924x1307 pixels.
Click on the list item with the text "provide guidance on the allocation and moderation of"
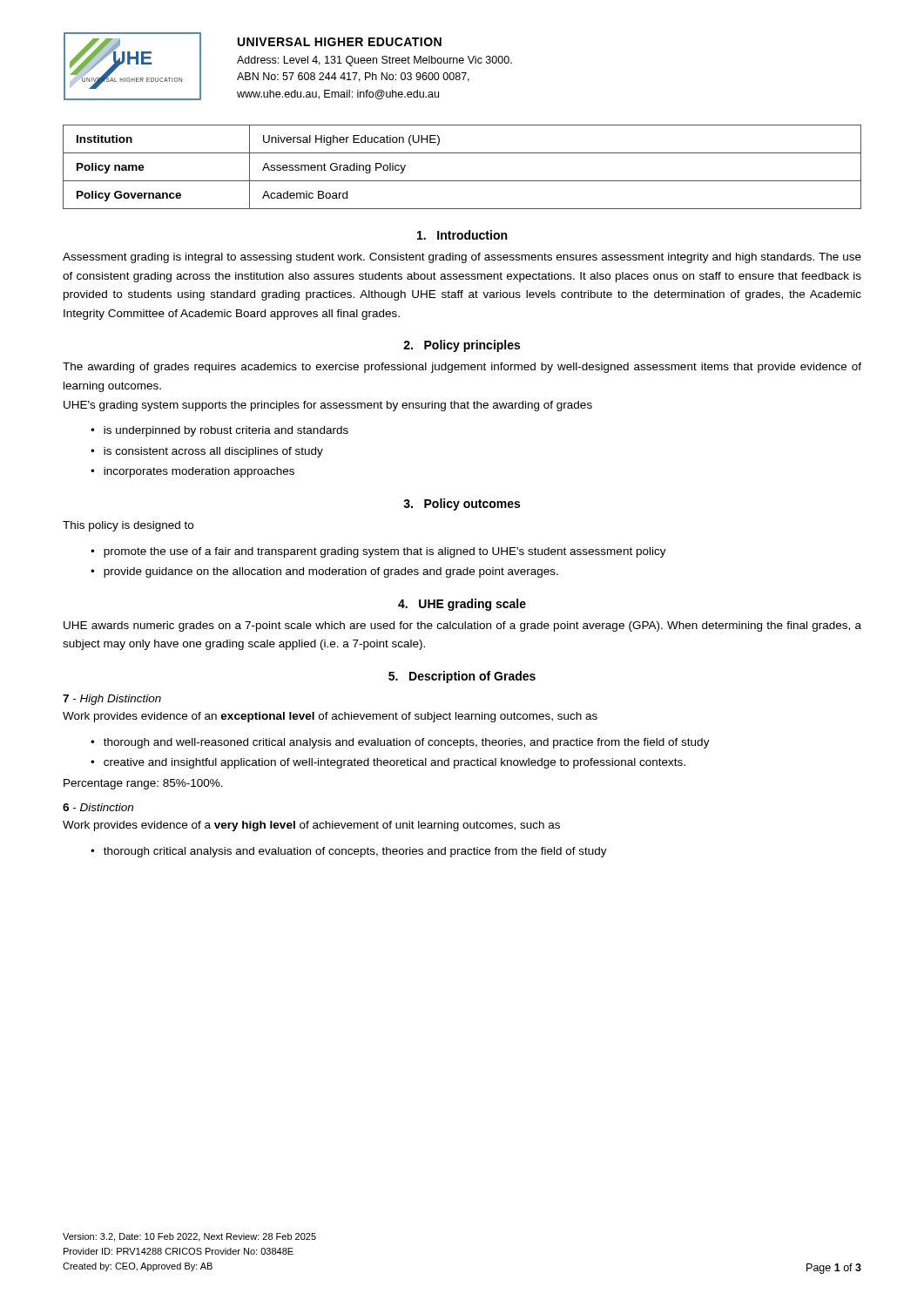point(482,572)
